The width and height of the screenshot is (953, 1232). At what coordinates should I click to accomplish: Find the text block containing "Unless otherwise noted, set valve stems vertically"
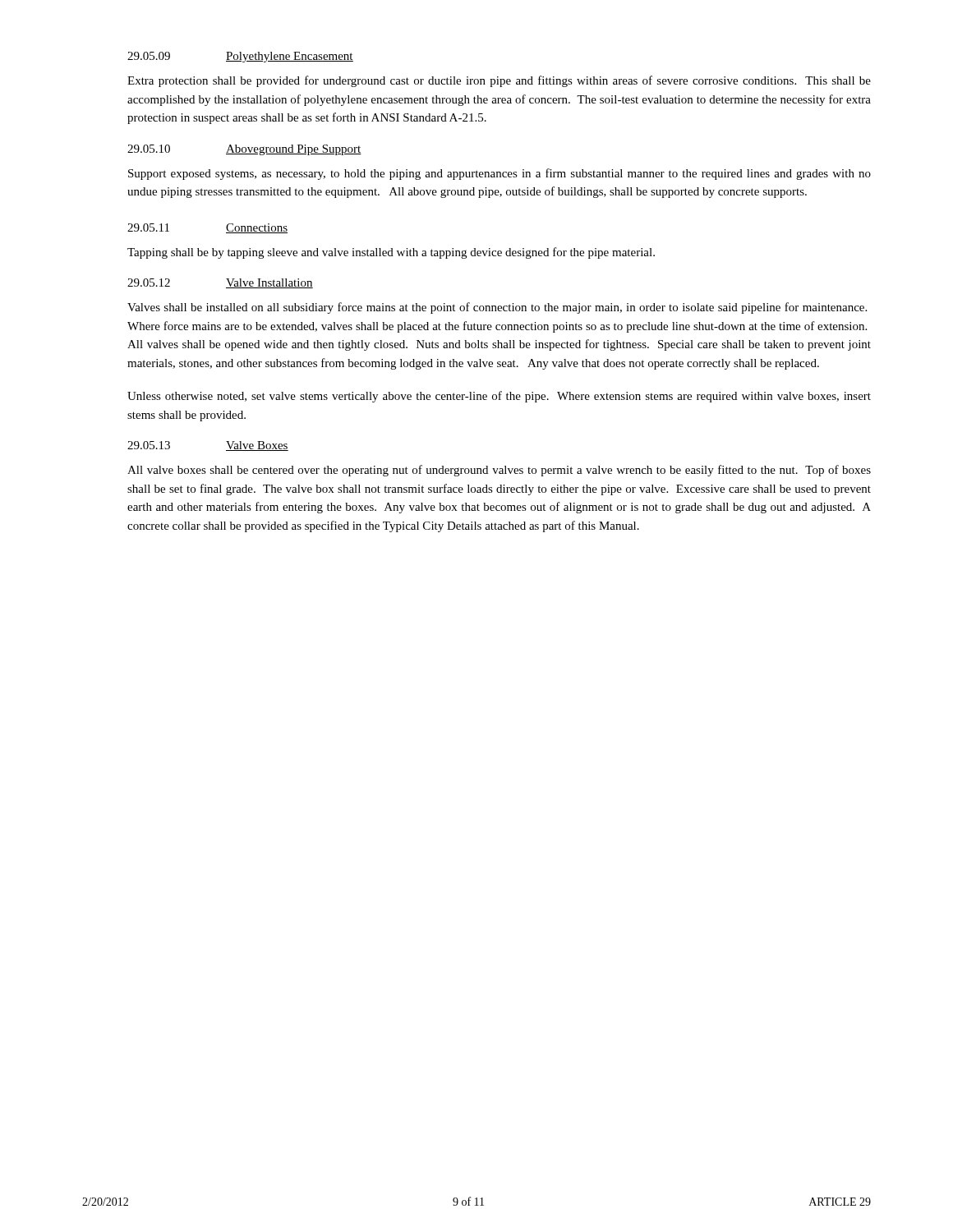tap(499, 405)
